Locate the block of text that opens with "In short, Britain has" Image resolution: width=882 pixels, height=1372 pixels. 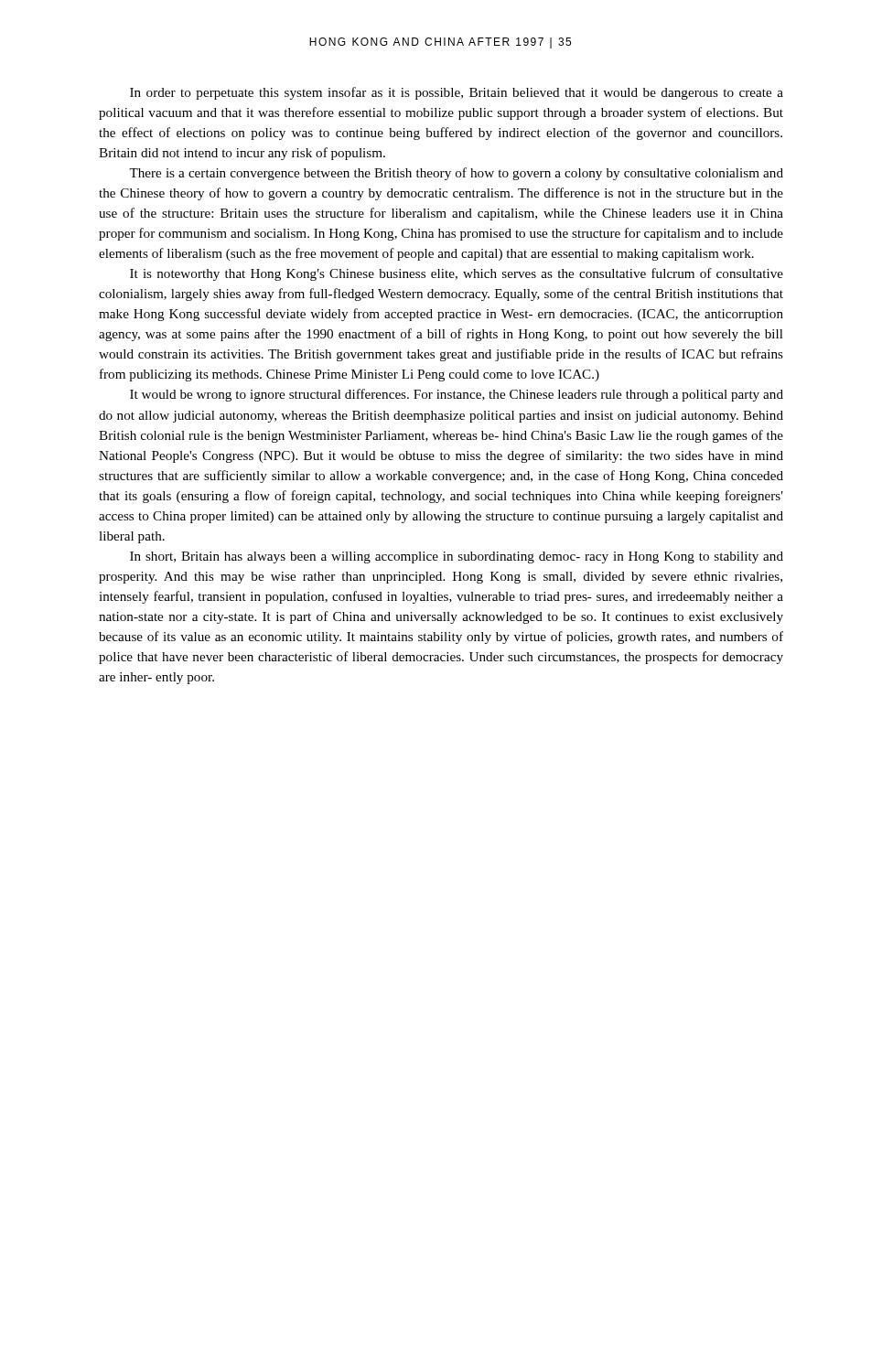441,616
